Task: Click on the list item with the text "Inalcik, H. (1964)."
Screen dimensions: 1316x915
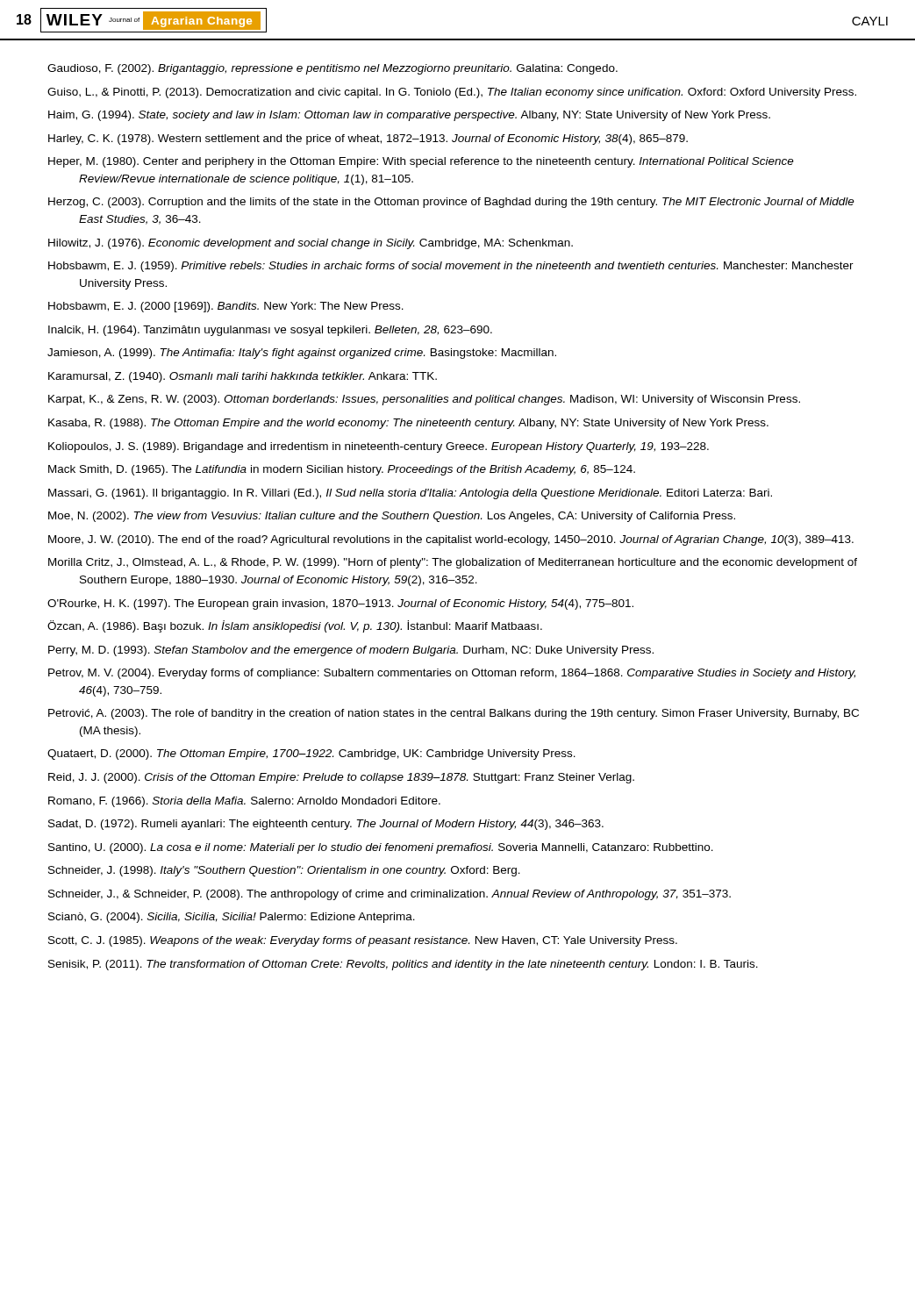Action: [270, 329]
